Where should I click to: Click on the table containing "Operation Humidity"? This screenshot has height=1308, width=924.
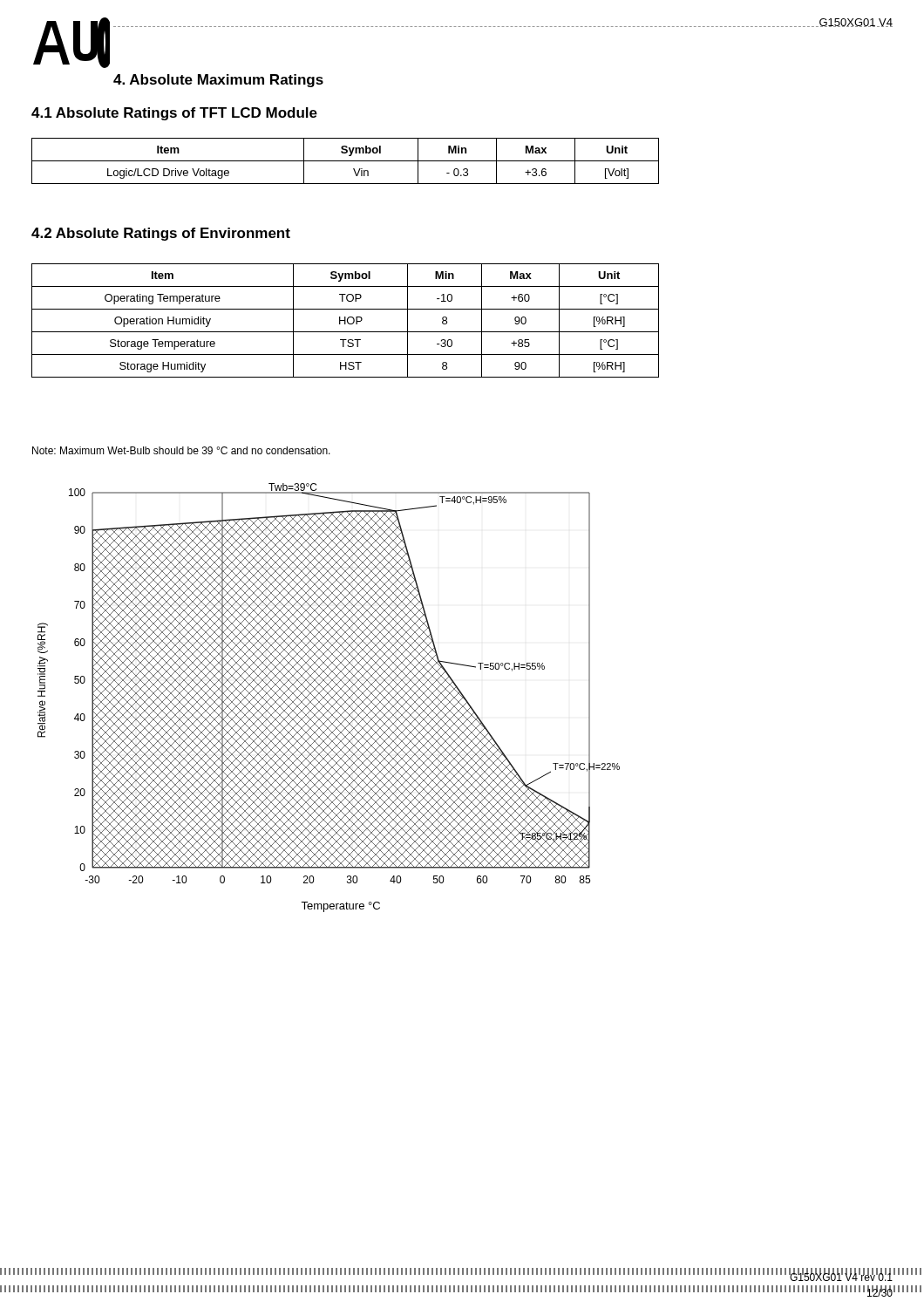point(345,320)
